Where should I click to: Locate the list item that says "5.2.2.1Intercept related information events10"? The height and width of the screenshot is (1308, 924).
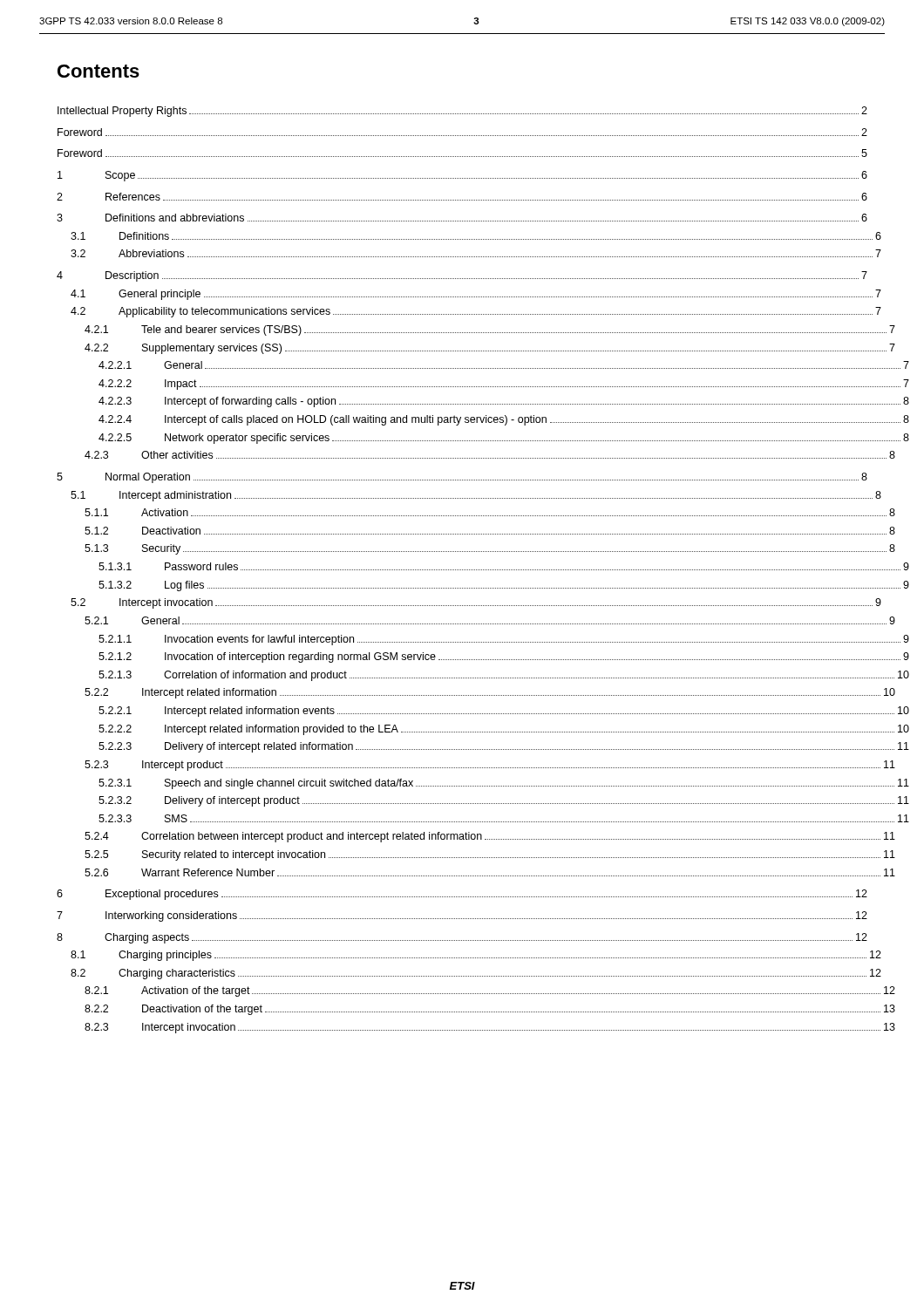[x=504, y=711]
